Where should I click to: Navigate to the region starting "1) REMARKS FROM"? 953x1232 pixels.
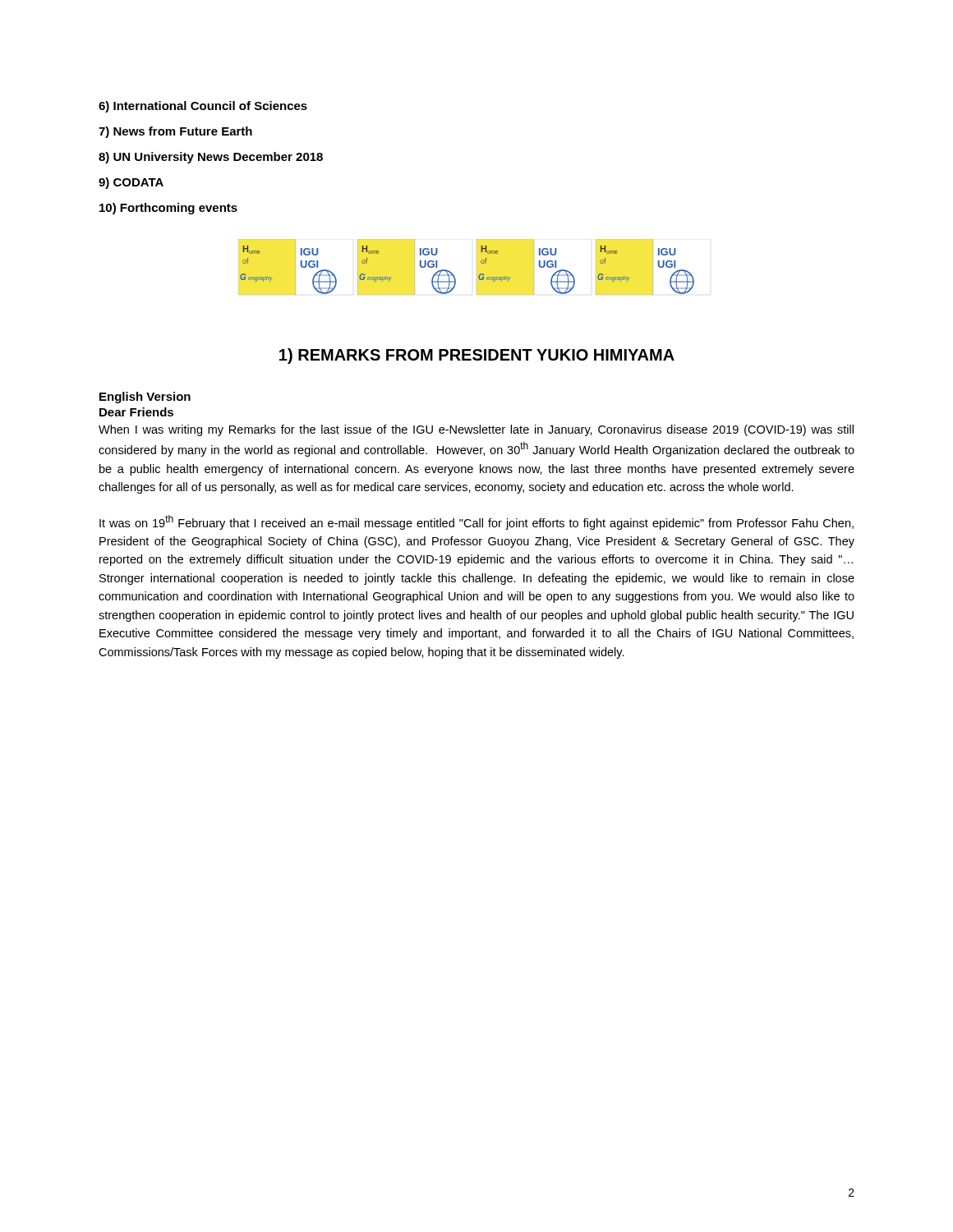(476, 355)
